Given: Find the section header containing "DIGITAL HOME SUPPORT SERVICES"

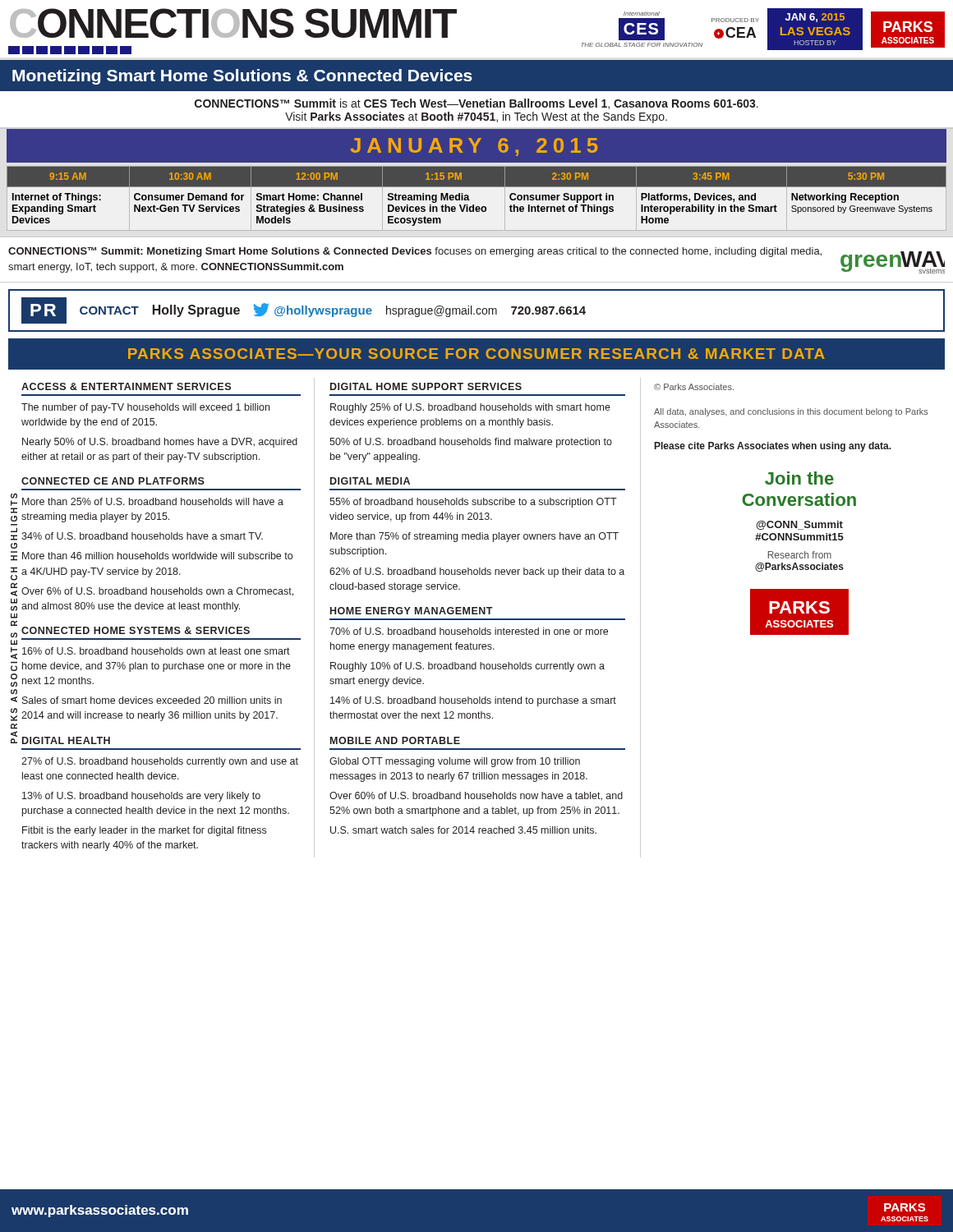Looking at the screenshot, I should pos(426,386).
